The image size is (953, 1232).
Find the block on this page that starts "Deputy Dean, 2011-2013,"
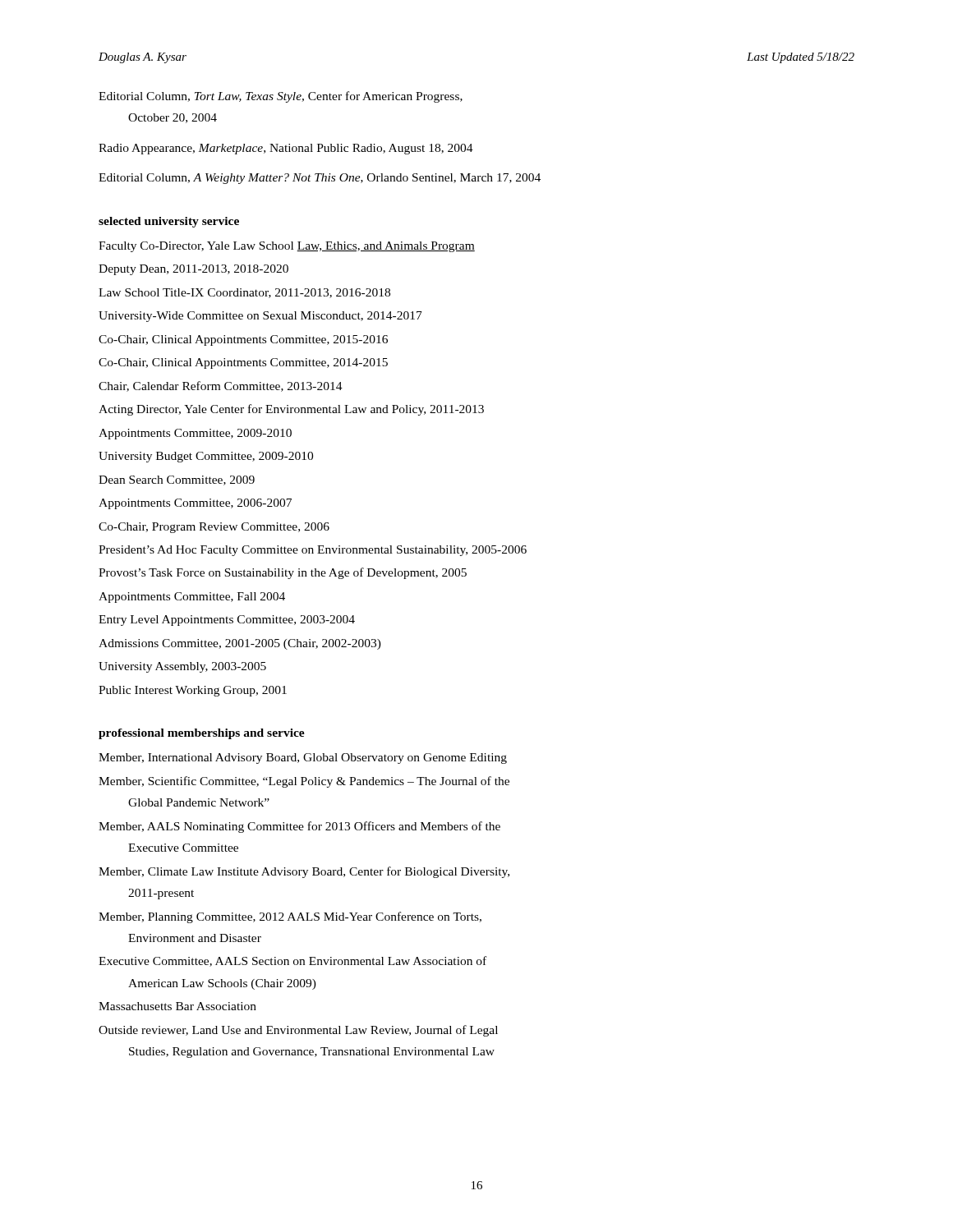point(194,268)
